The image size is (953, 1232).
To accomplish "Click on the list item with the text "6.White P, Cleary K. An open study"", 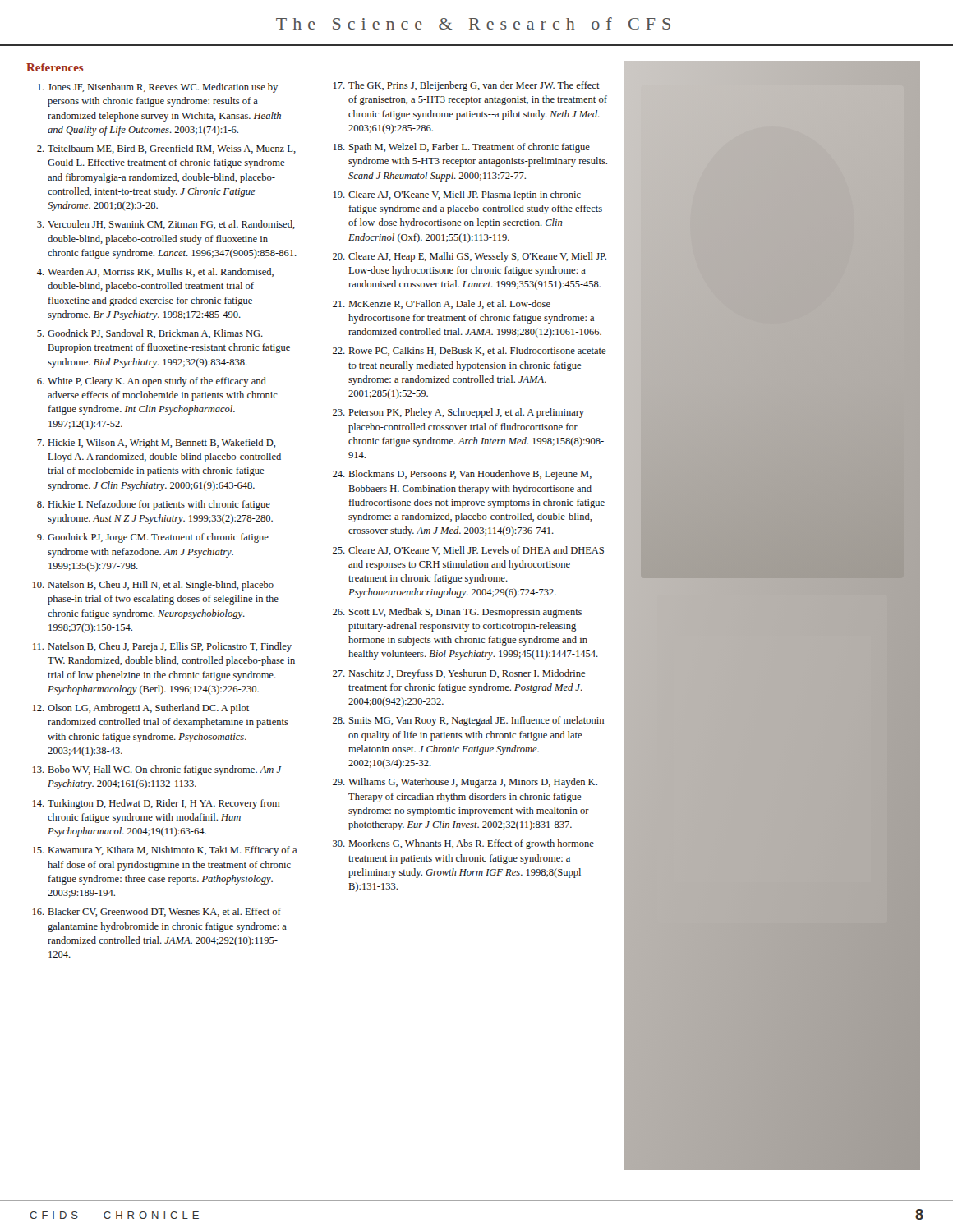I will [162, 403].
